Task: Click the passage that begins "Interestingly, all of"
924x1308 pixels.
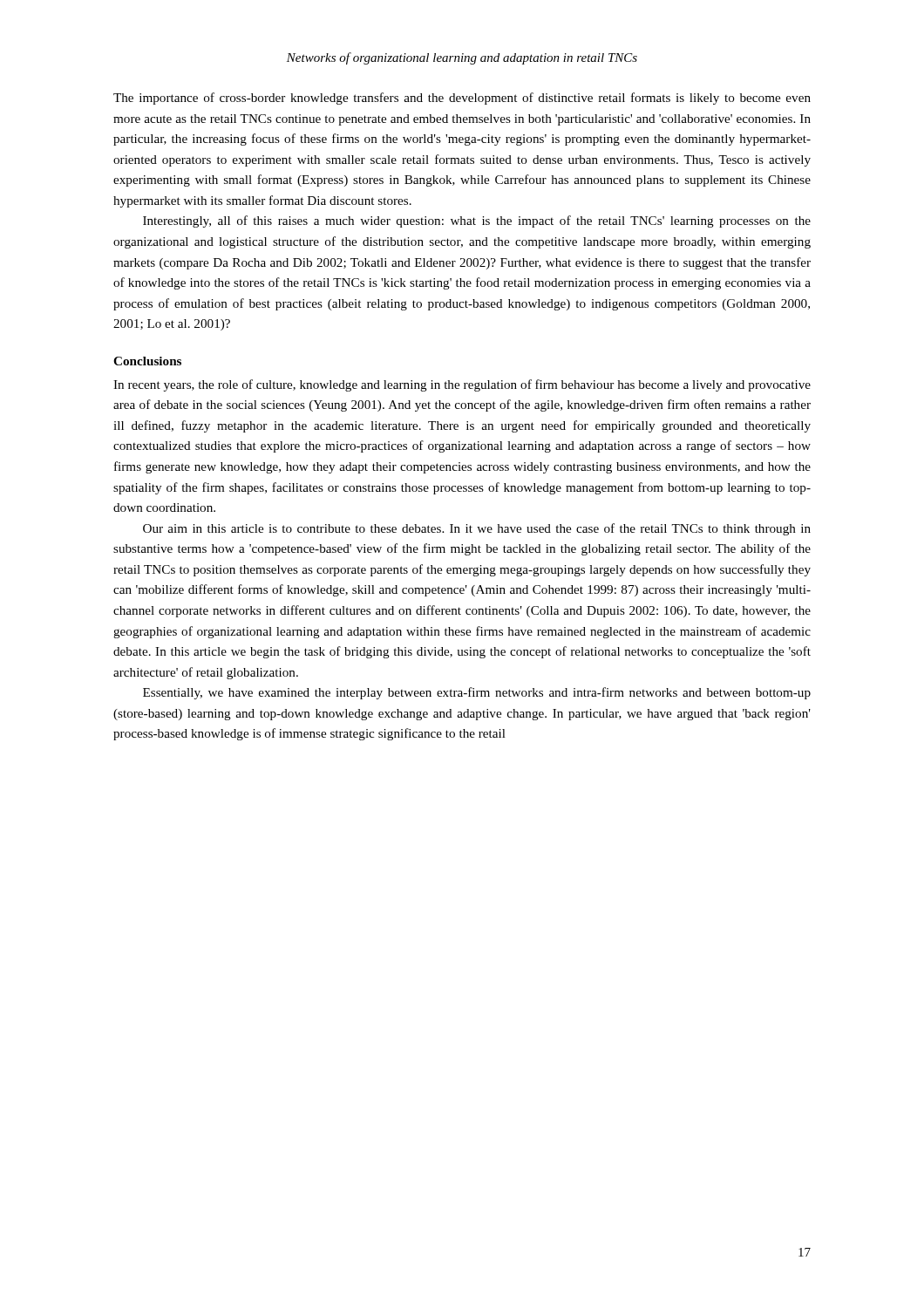Action: tap(462, 272)
